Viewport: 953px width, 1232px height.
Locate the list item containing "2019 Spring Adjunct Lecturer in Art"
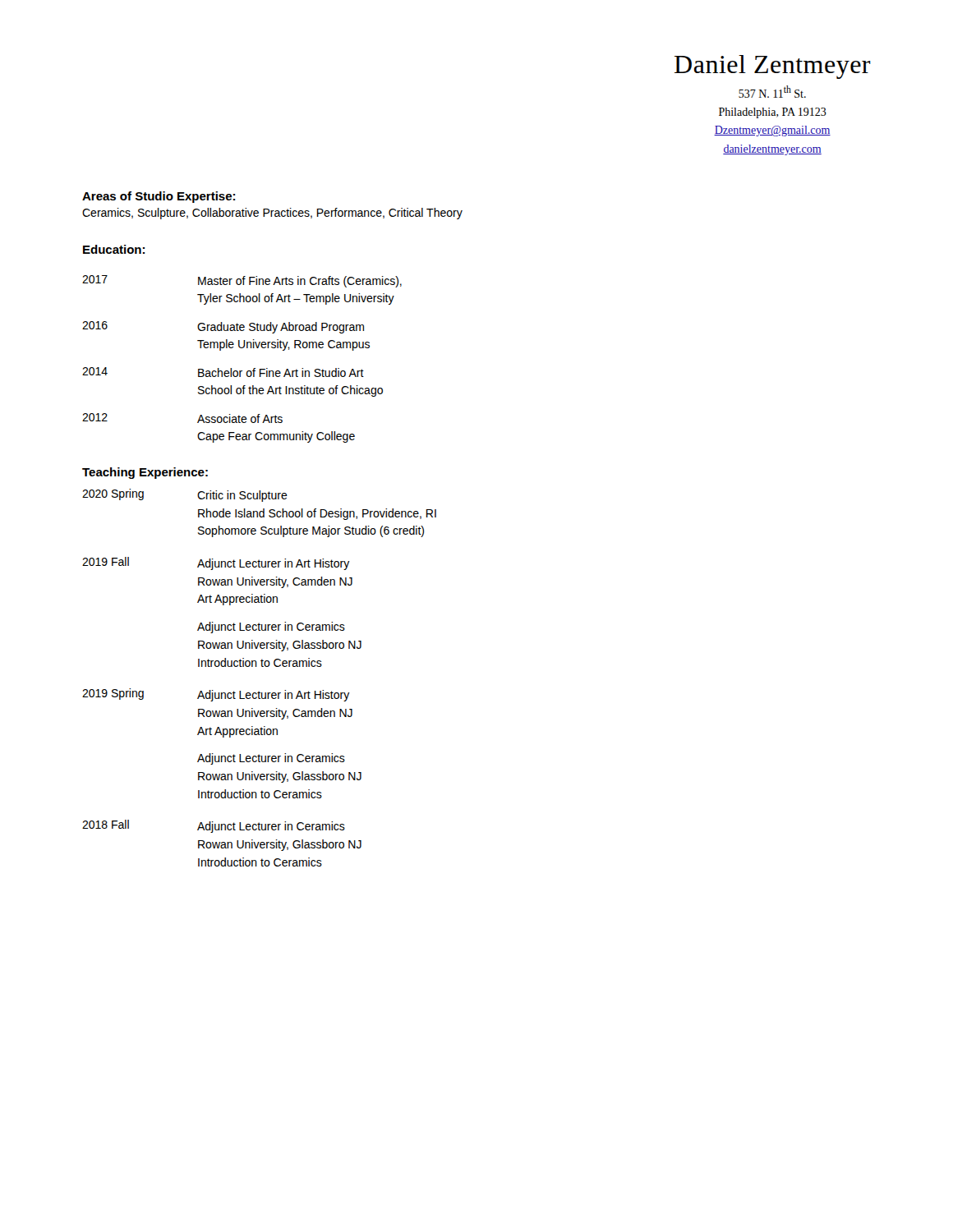tap(222, 745)
